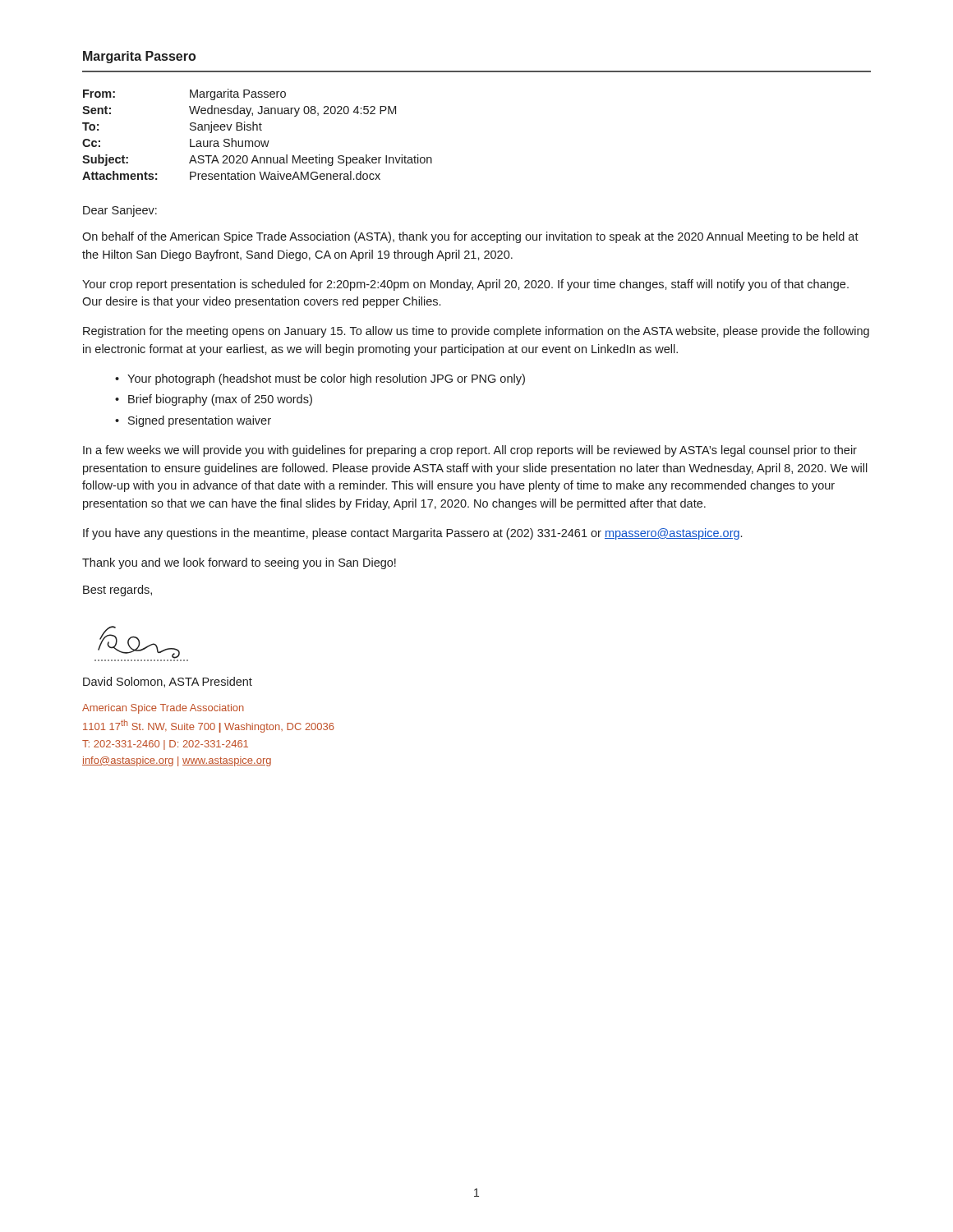Locate the text block that says "In a few weeks we will"
Viewport: 953px width, 1232px height.
(475, 477)
